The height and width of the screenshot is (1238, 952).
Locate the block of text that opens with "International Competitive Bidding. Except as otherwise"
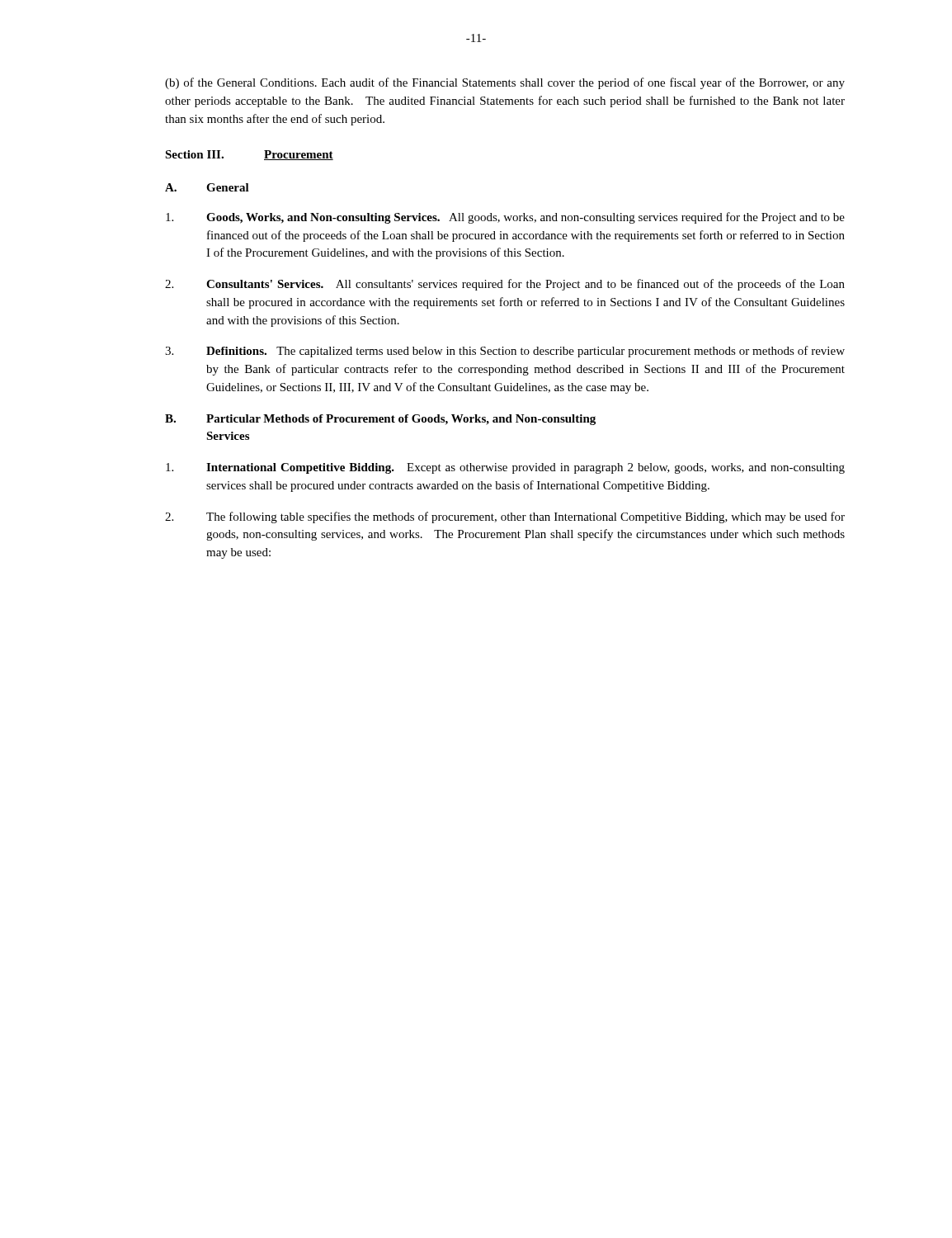pyautogui.click(x=505, y=477)
